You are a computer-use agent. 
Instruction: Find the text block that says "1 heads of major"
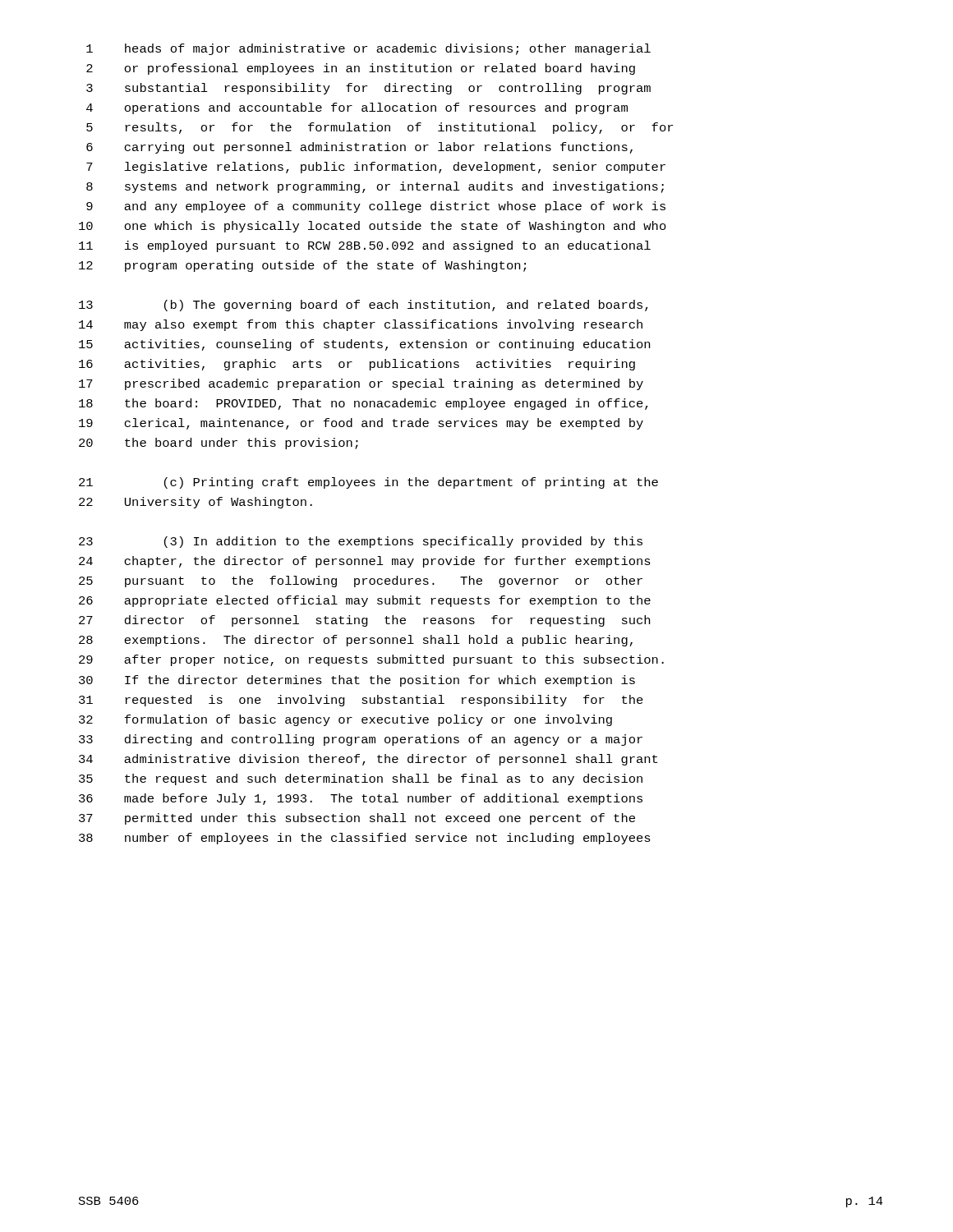368,49
